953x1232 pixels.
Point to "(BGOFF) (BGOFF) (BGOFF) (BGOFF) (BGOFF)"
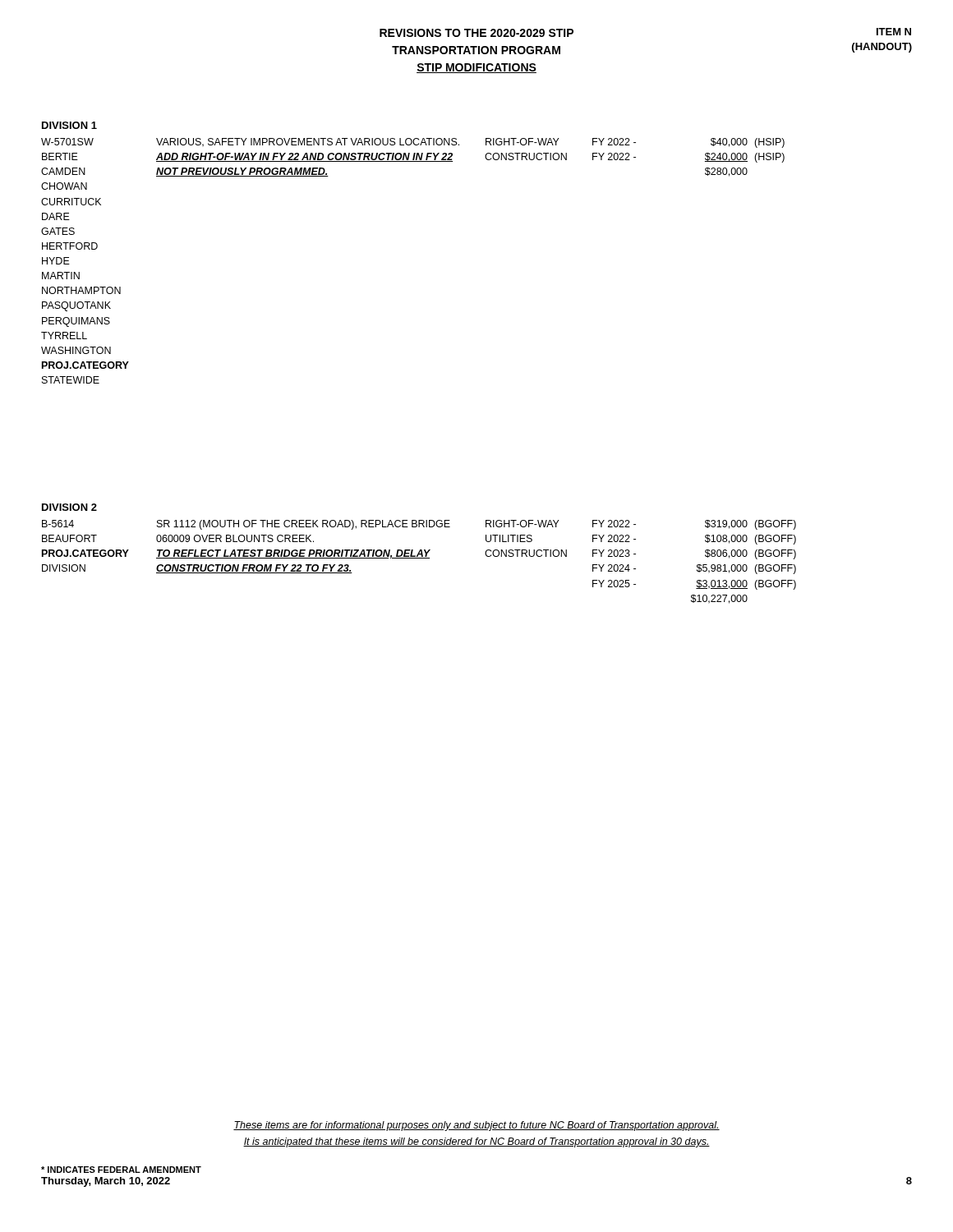[x=775, y=554]
